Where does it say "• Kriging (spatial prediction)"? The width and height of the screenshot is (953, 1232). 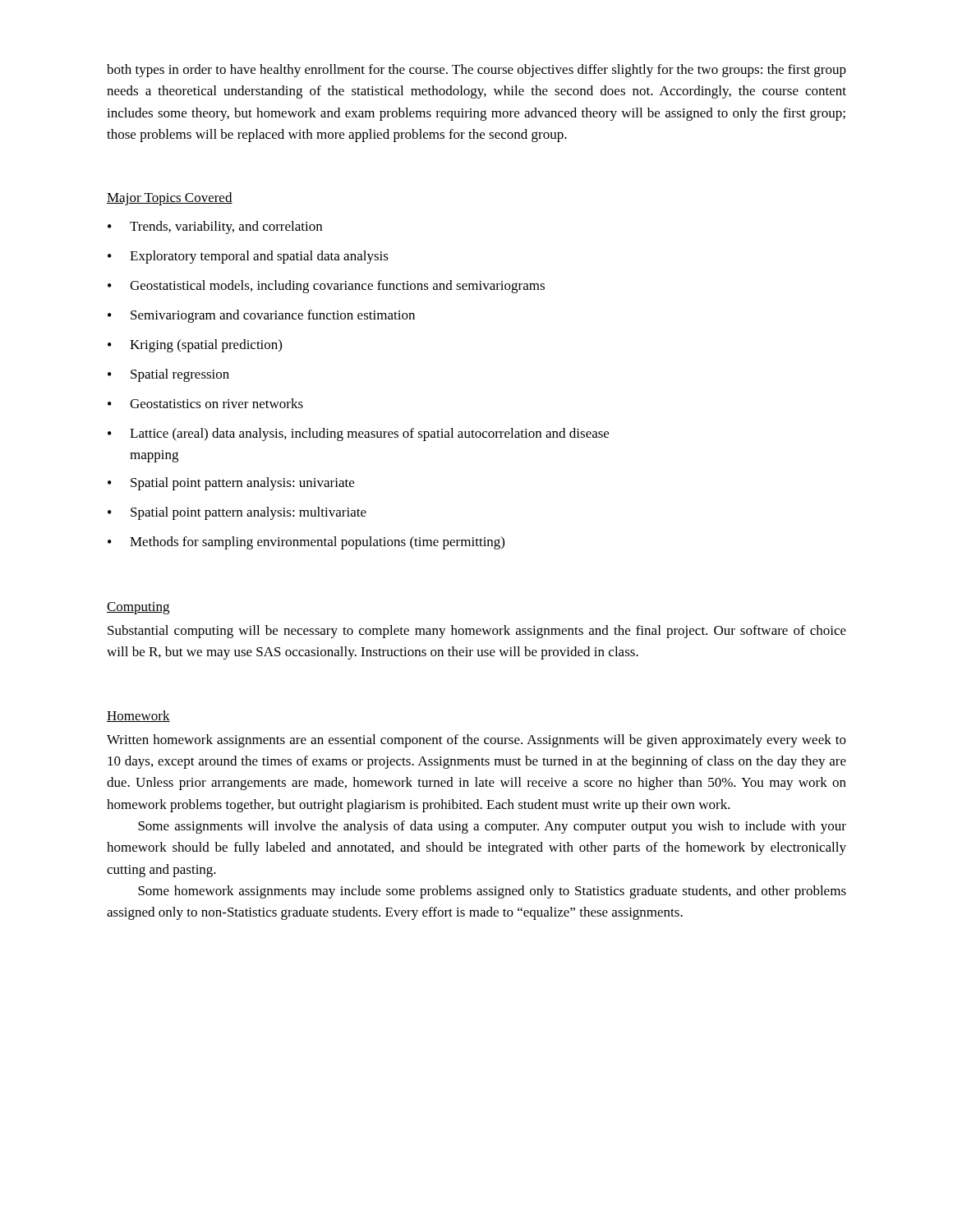195,346
